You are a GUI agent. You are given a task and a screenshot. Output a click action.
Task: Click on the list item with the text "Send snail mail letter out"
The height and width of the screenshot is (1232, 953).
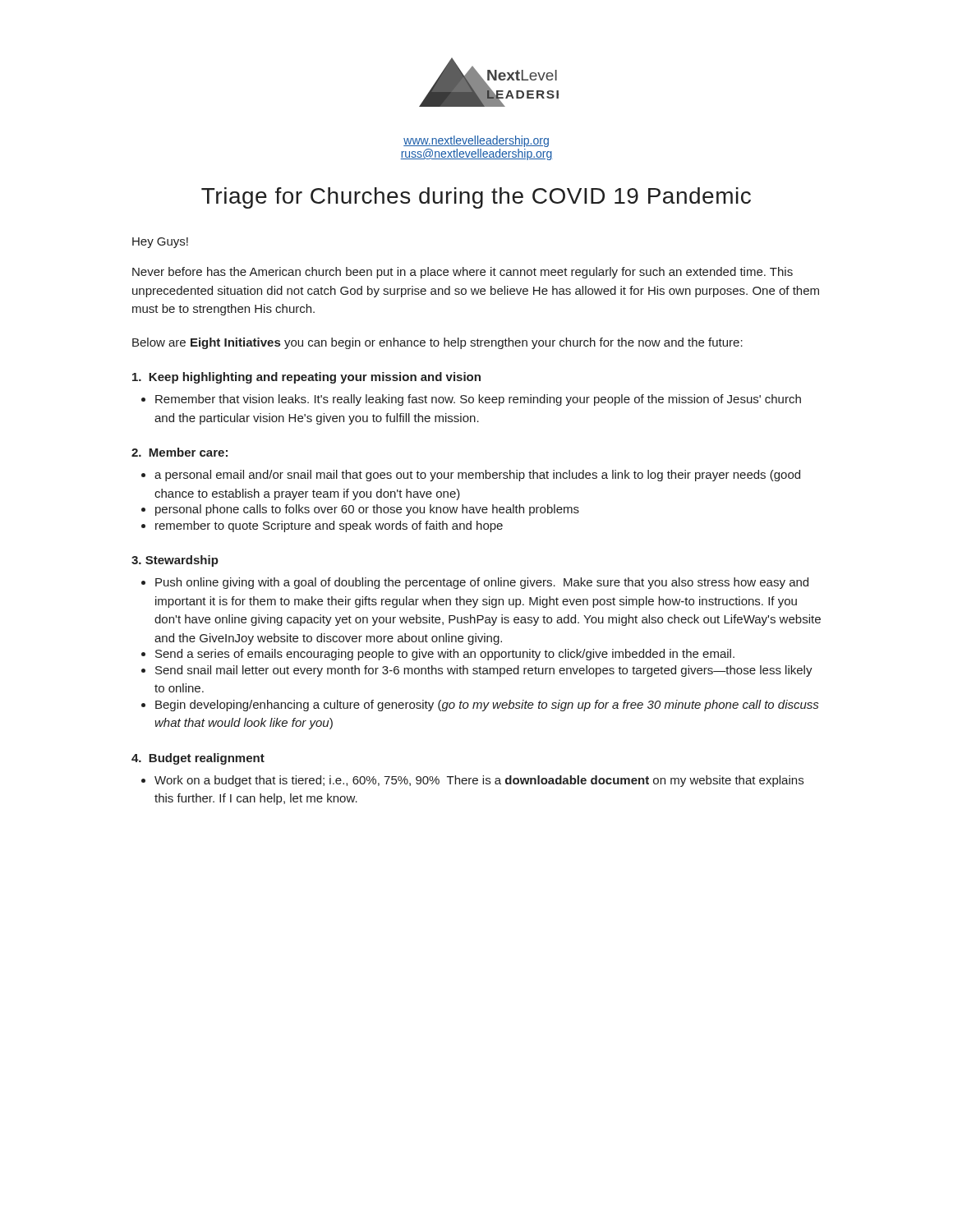[476, 679]
